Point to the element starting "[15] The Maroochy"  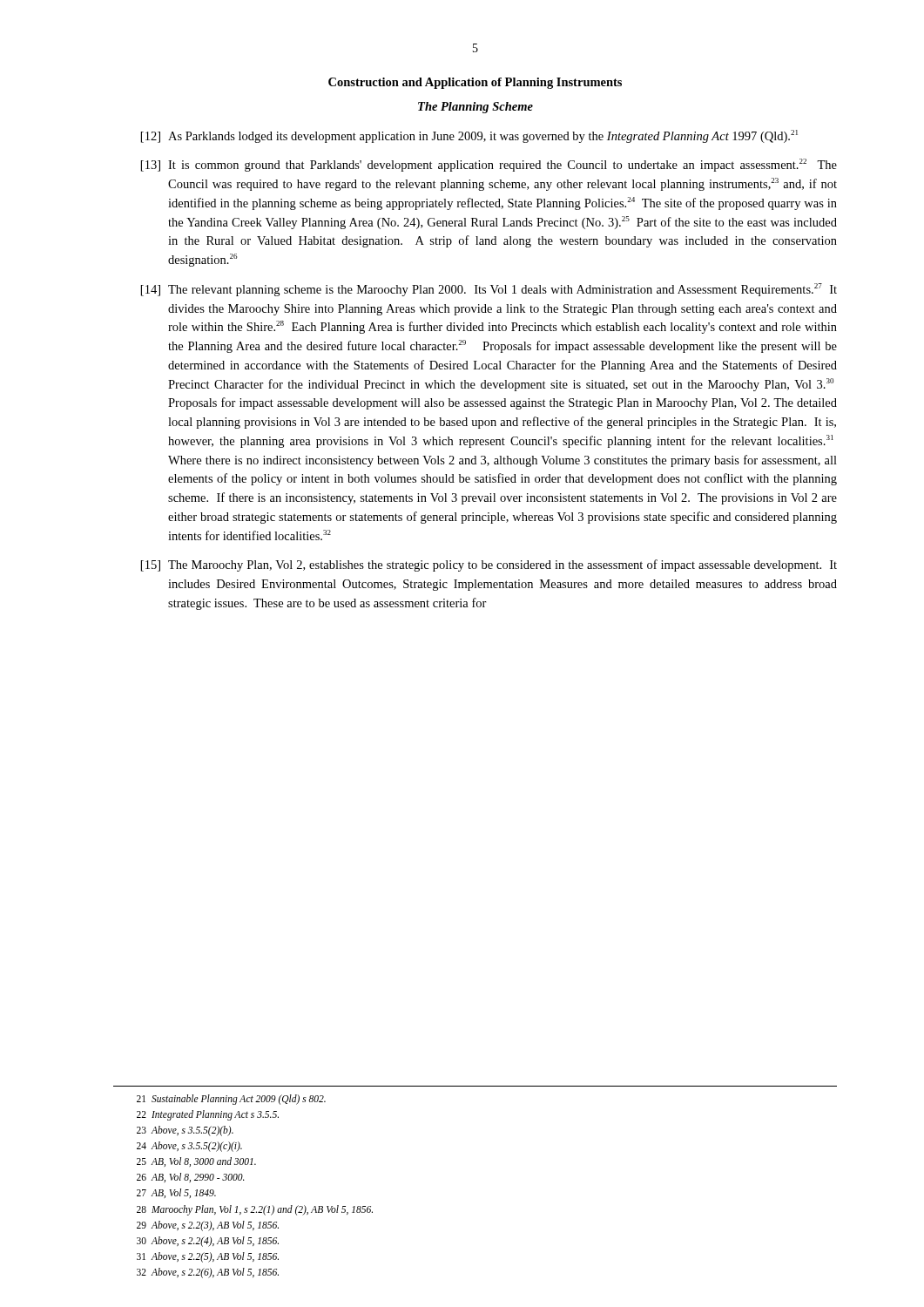point(475,585)
